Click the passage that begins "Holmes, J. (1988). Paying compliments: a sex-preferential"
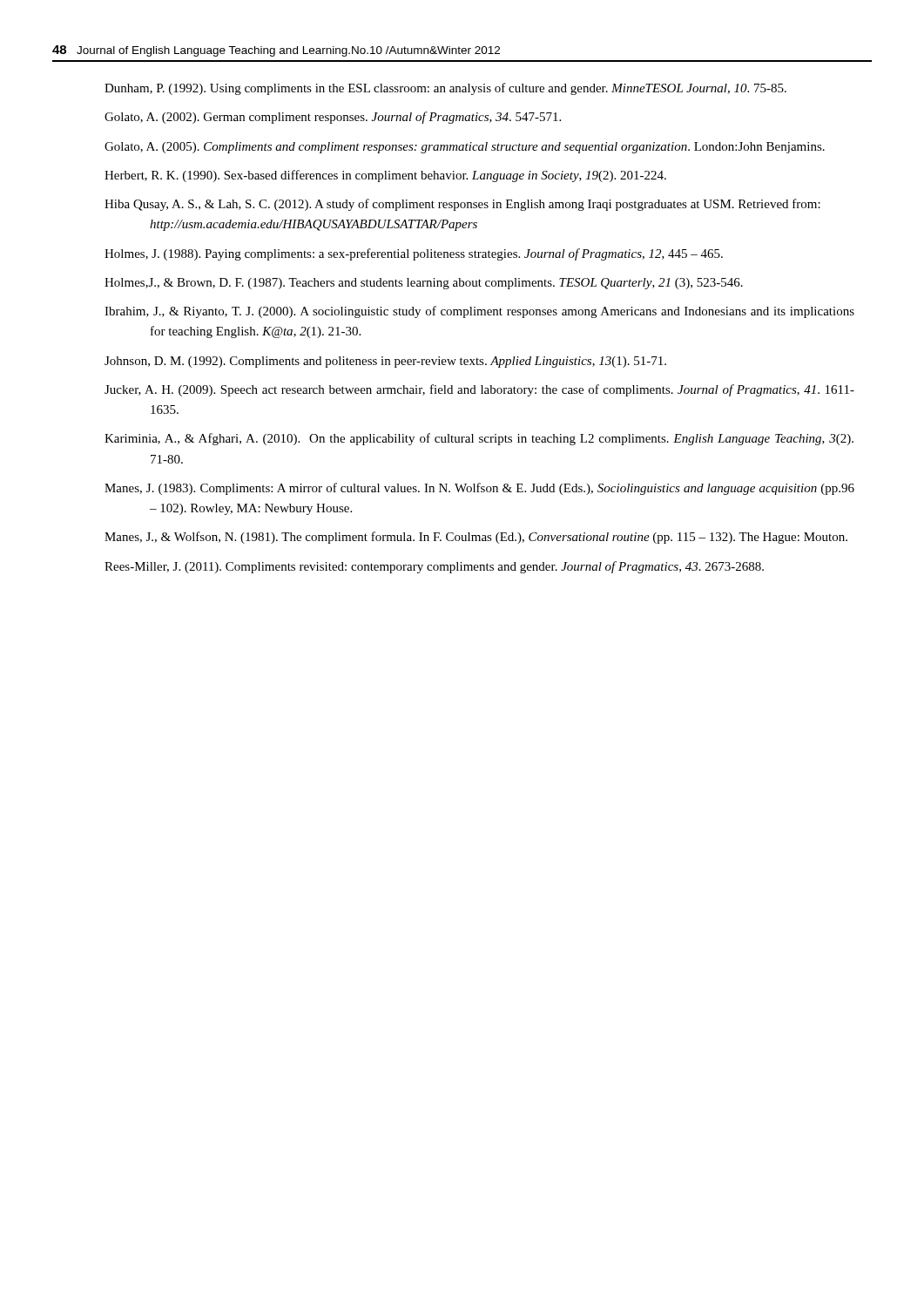Screen dimensions: 1307x924 point(414,253)
